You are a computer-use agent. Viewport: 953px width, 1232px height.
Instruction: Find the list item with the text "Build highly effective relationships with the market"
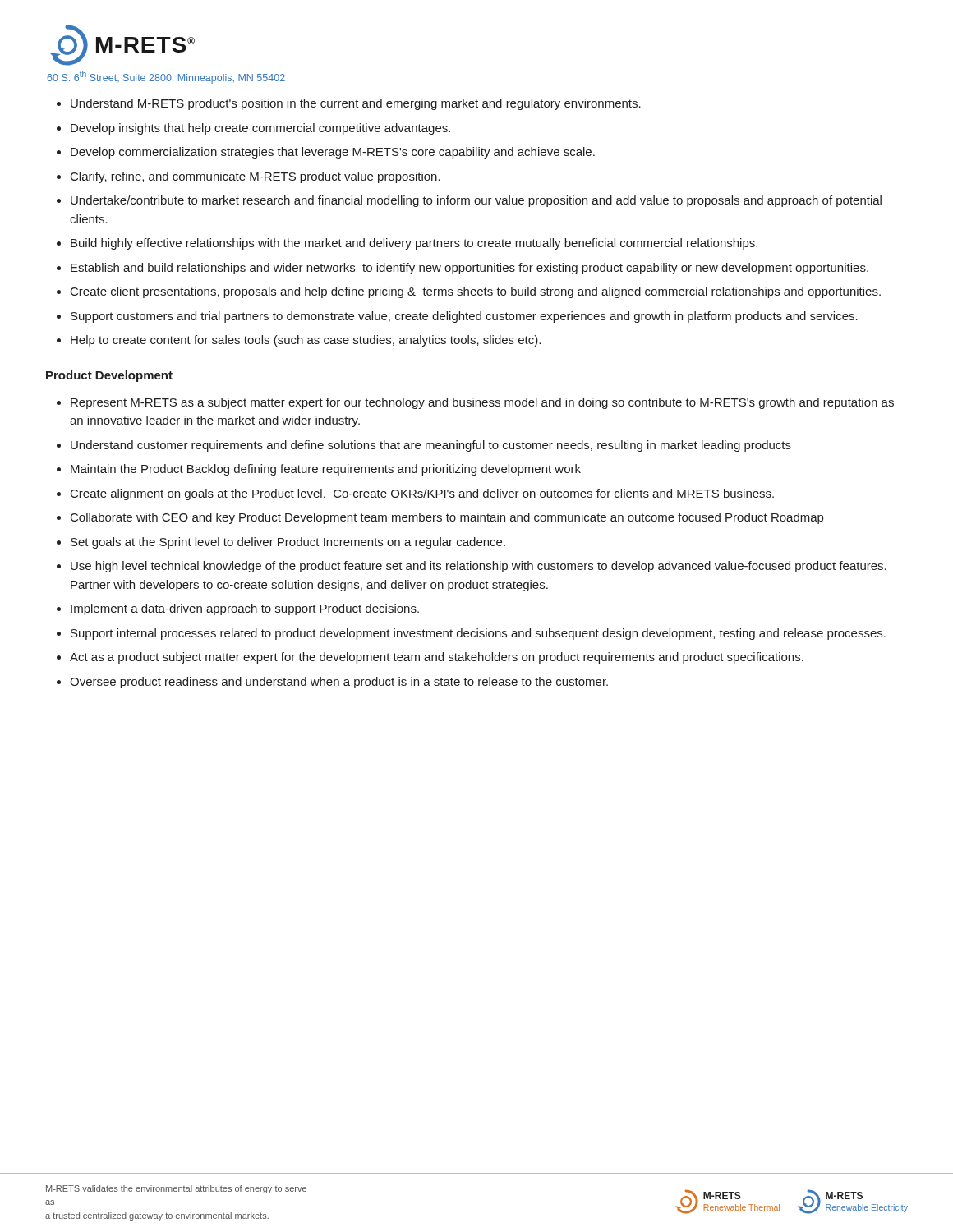tap(489, 243)
